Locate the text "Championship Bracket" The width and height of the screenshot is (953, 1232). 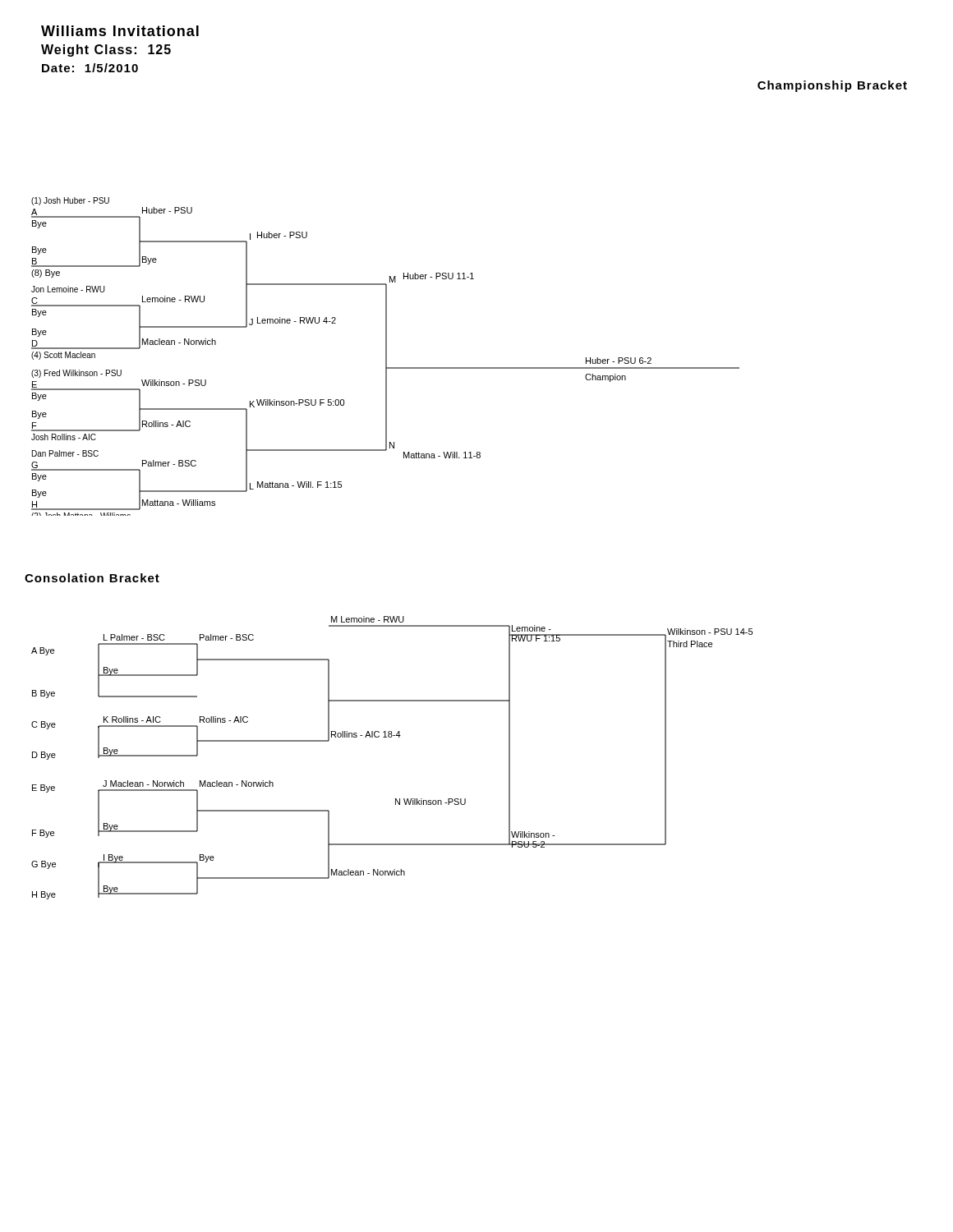pos(832,85)
